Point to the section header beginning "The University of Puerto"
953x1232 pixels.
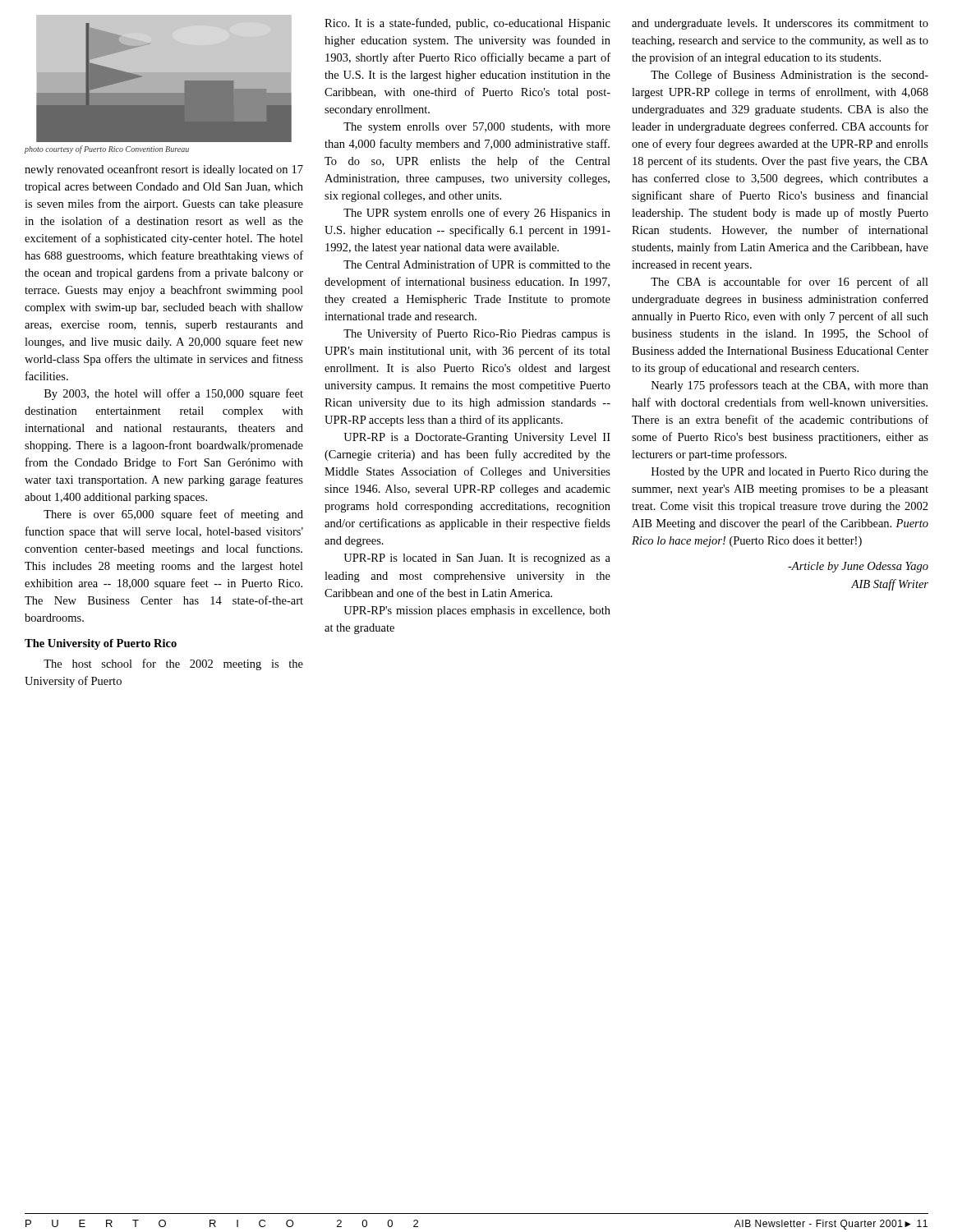point(164,643)
